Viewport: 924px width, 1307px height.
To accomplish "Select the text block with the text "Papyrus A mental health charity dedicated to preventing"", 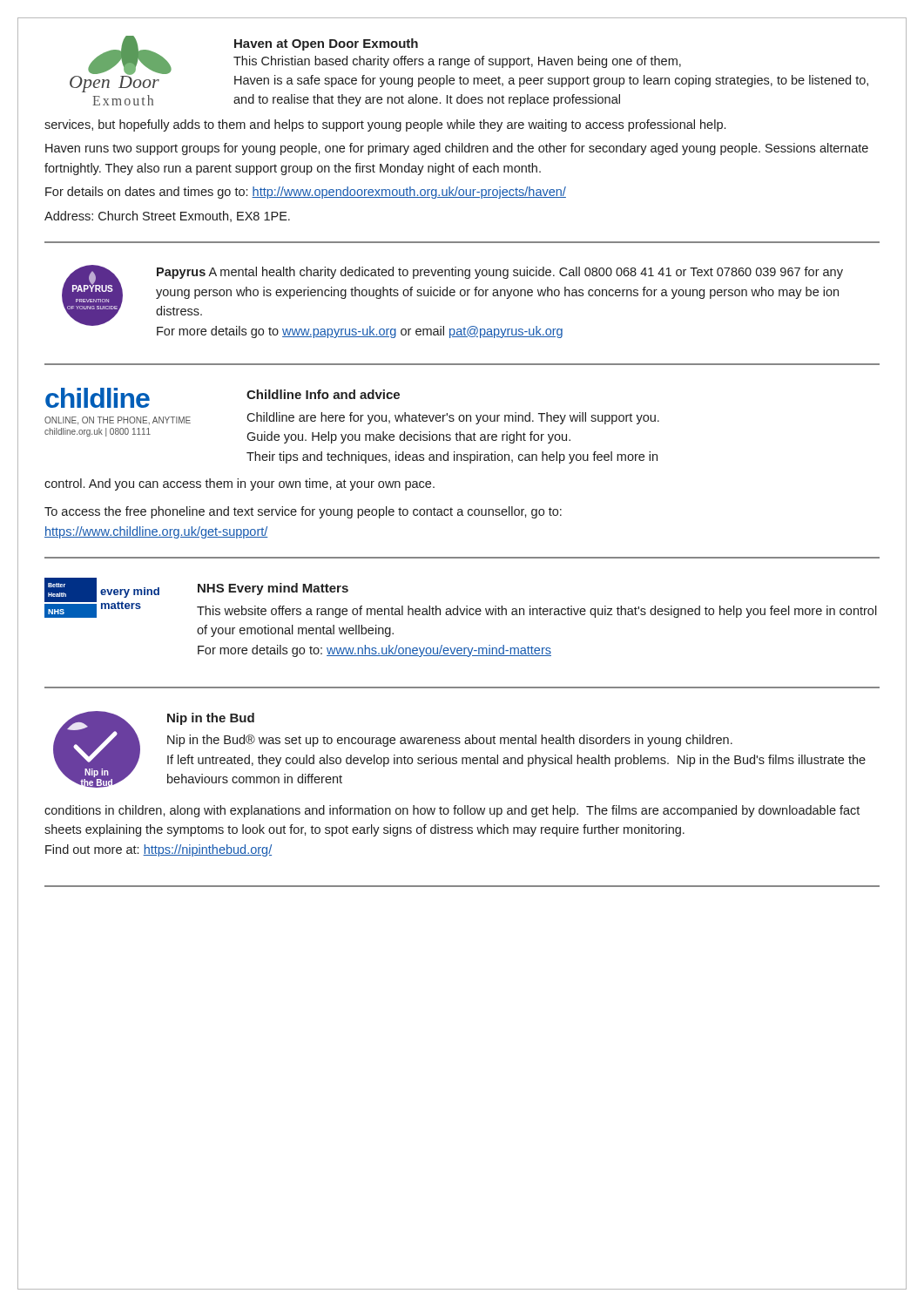I will [x=499, y=302].
